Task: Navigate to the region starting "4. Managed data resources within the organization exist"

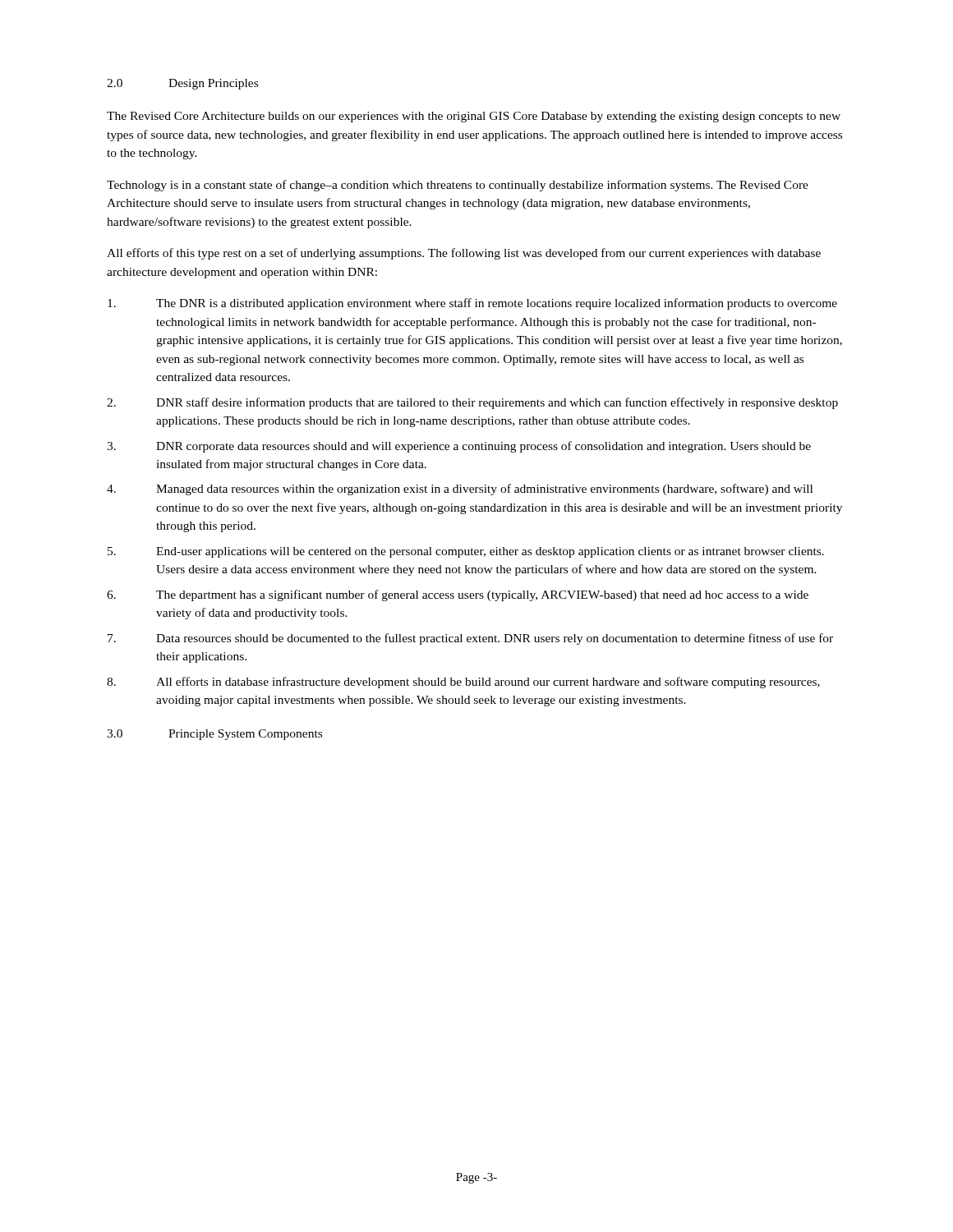Action: coord(476,508)
